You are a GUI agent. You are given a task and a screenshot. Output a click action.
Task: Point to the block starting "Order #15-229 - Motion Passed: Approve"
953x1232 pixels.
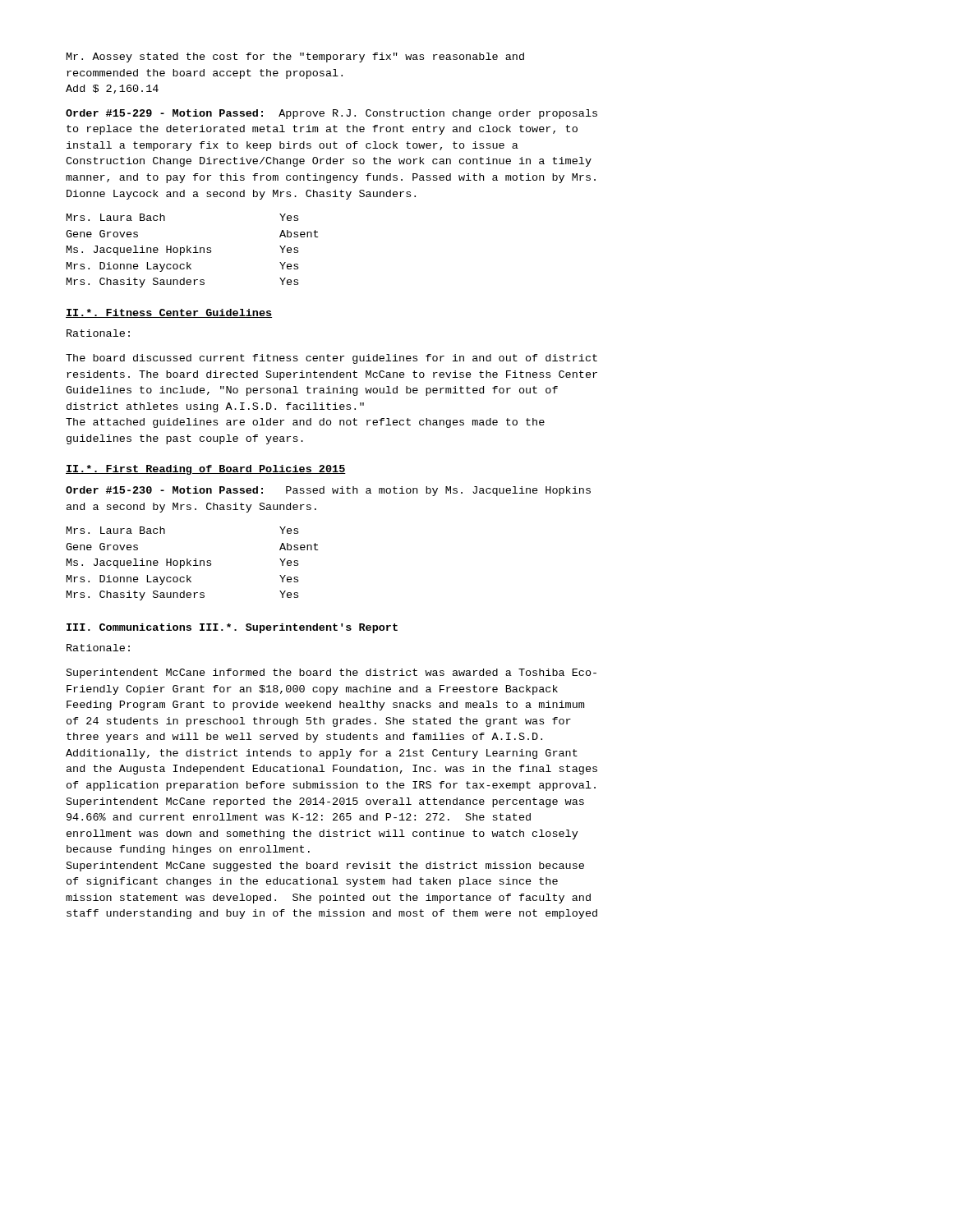pos(332,154)
